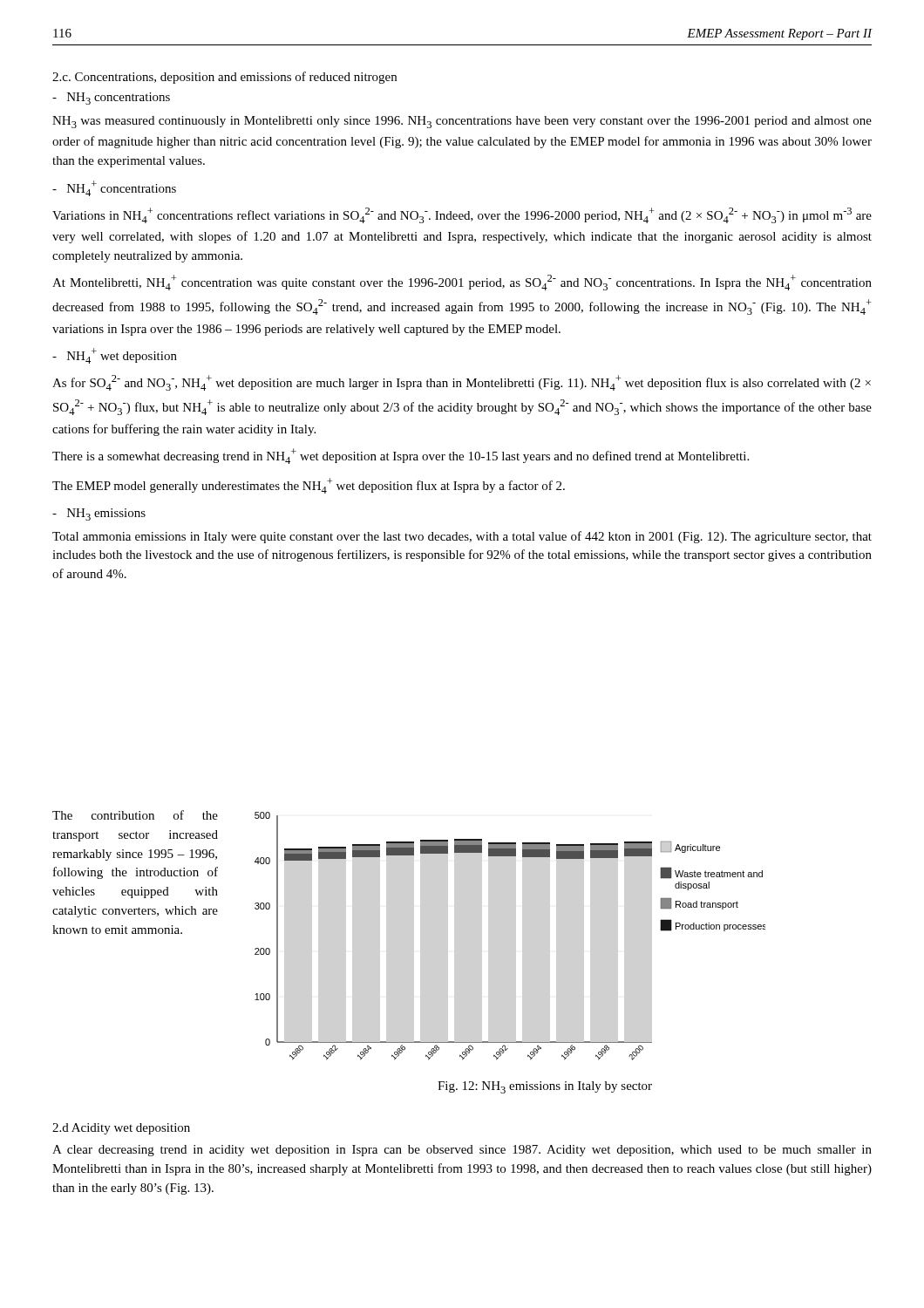The image size is (924, 1308).
Task: Select the section header containing "2.c. Concentrations, deposition and emissions of reduced"
Action: click(x=225, y=77)
